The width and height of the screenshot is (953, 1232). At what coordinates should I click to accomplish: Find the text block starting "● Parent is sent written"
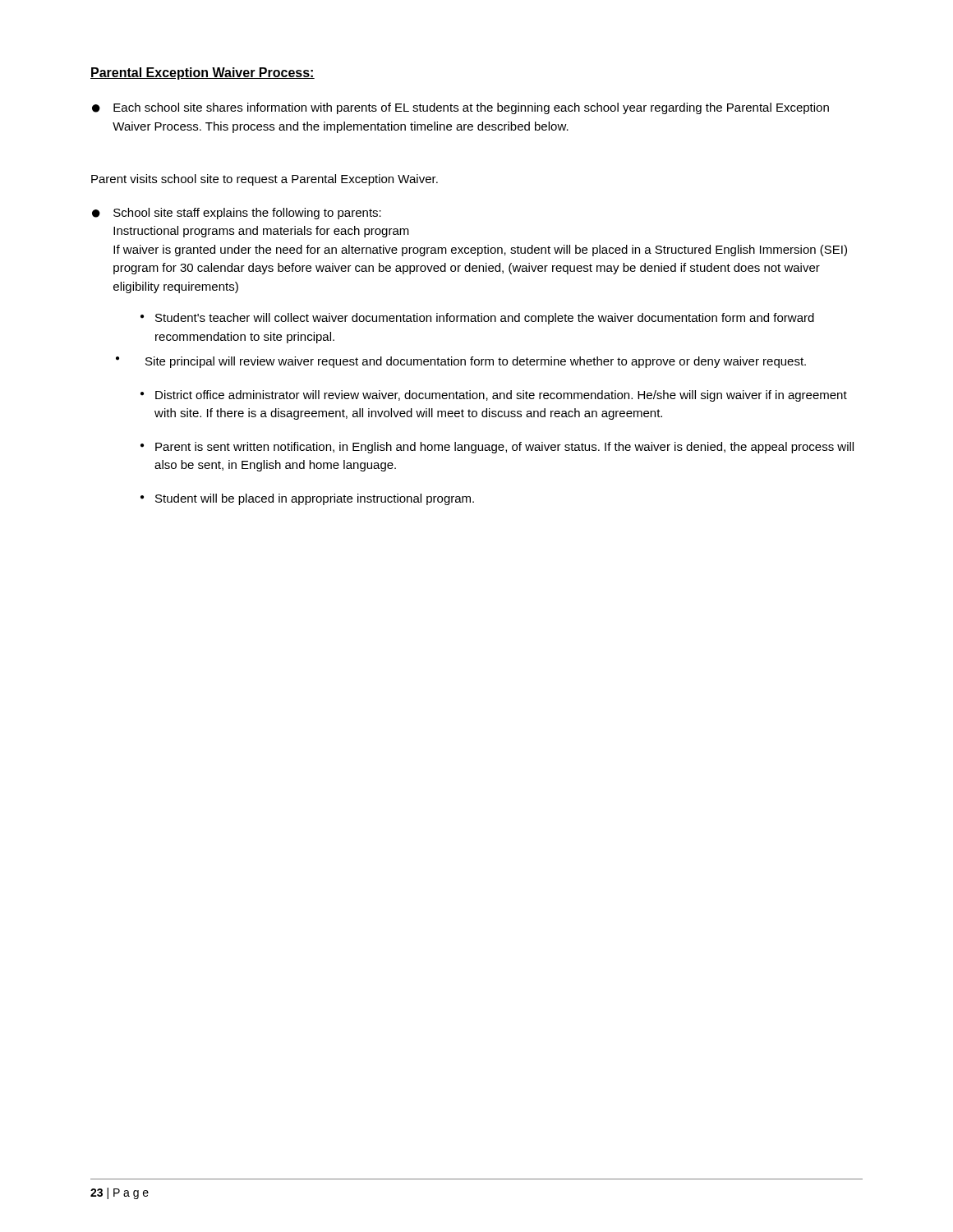coord(501,456)
